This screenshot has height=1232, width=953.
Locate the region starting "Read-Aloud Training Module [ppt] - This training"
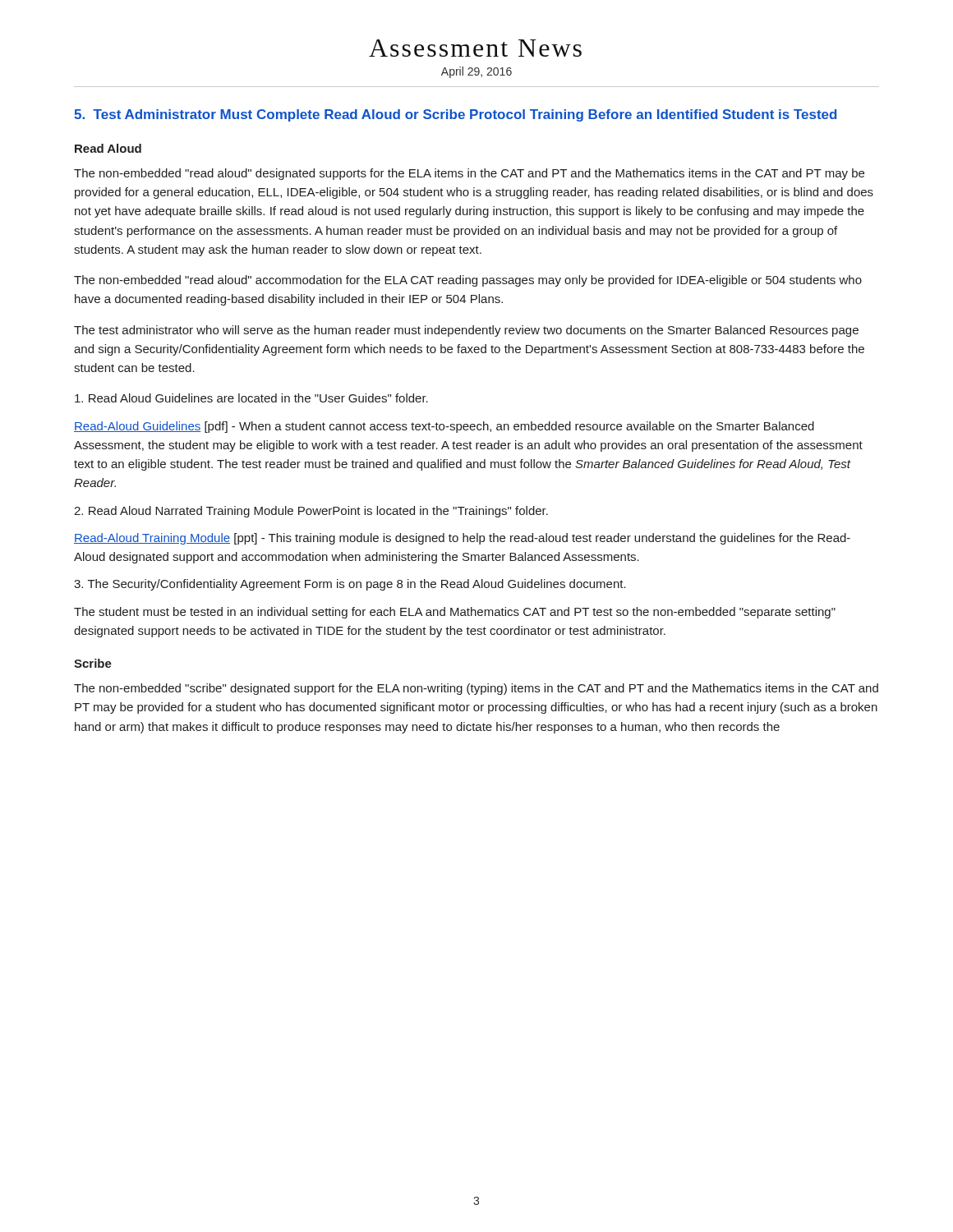tap(462, 547)
